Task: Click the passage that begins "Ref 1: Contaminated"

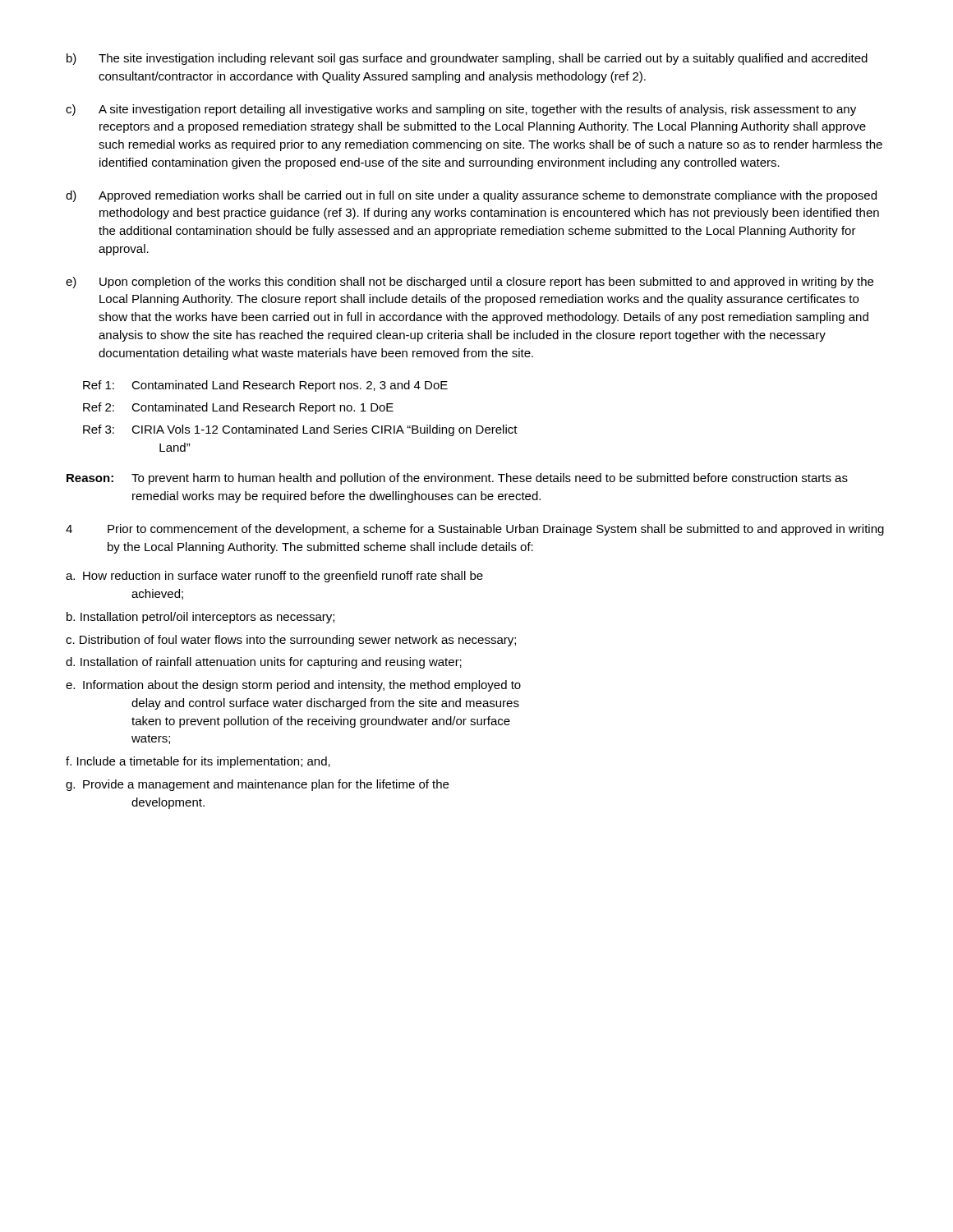Action: tap(265, 386)
